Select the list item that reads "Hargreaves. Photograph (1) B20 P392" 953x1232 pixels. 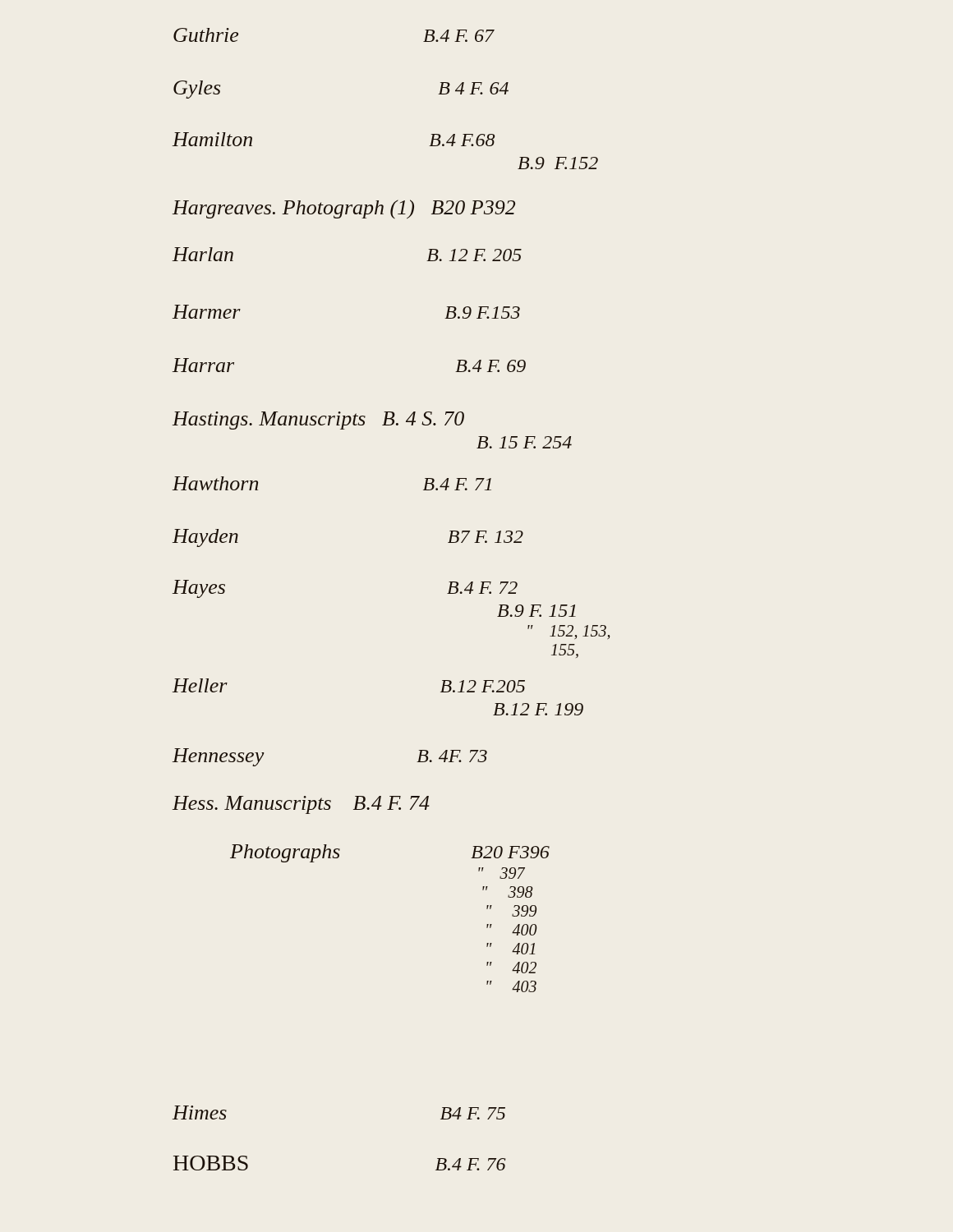coord(344,207)
